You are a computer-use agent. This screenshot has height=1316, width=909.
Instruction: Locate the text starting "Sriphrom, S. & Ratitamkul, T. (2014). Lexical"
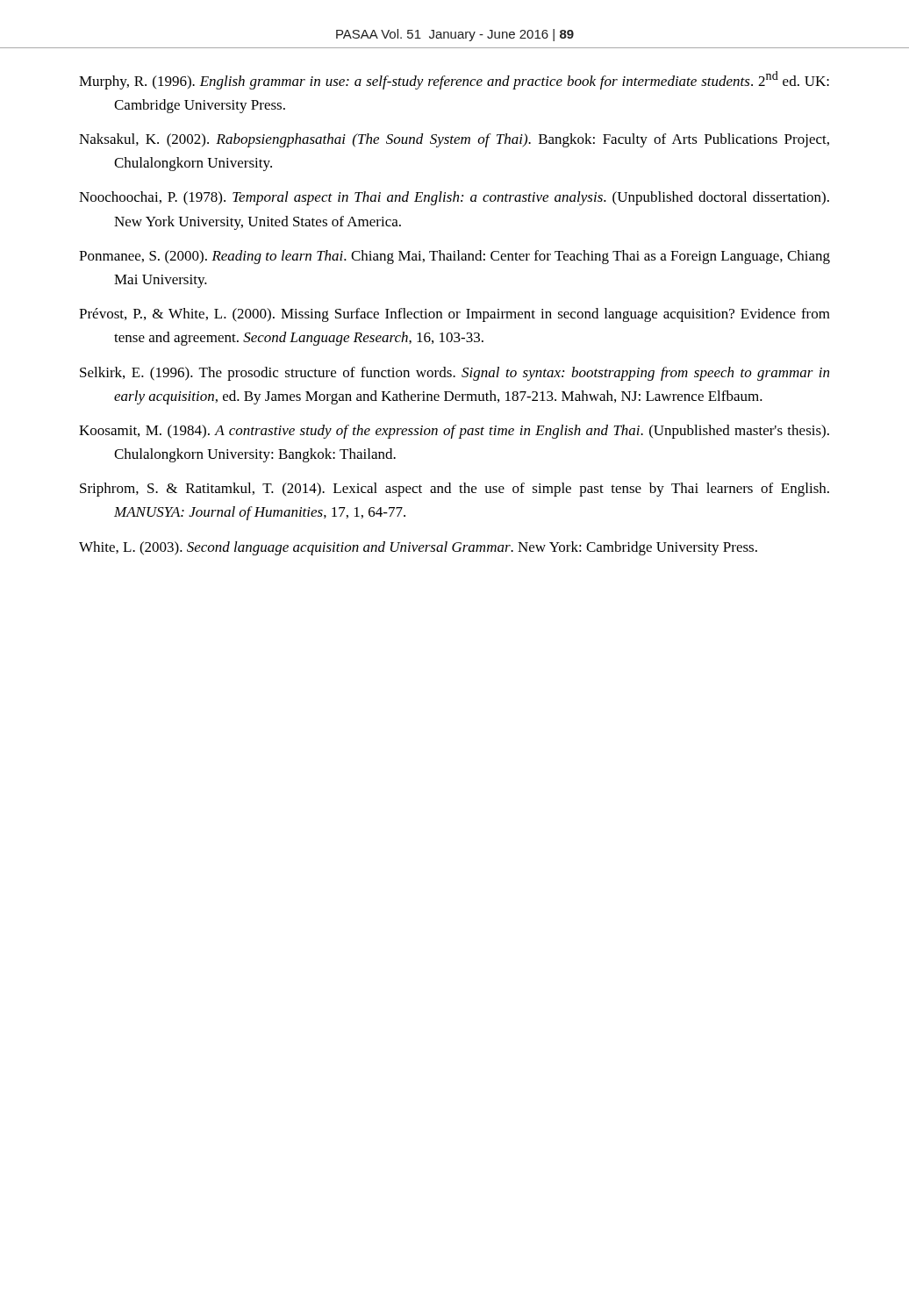click(454, 500)
